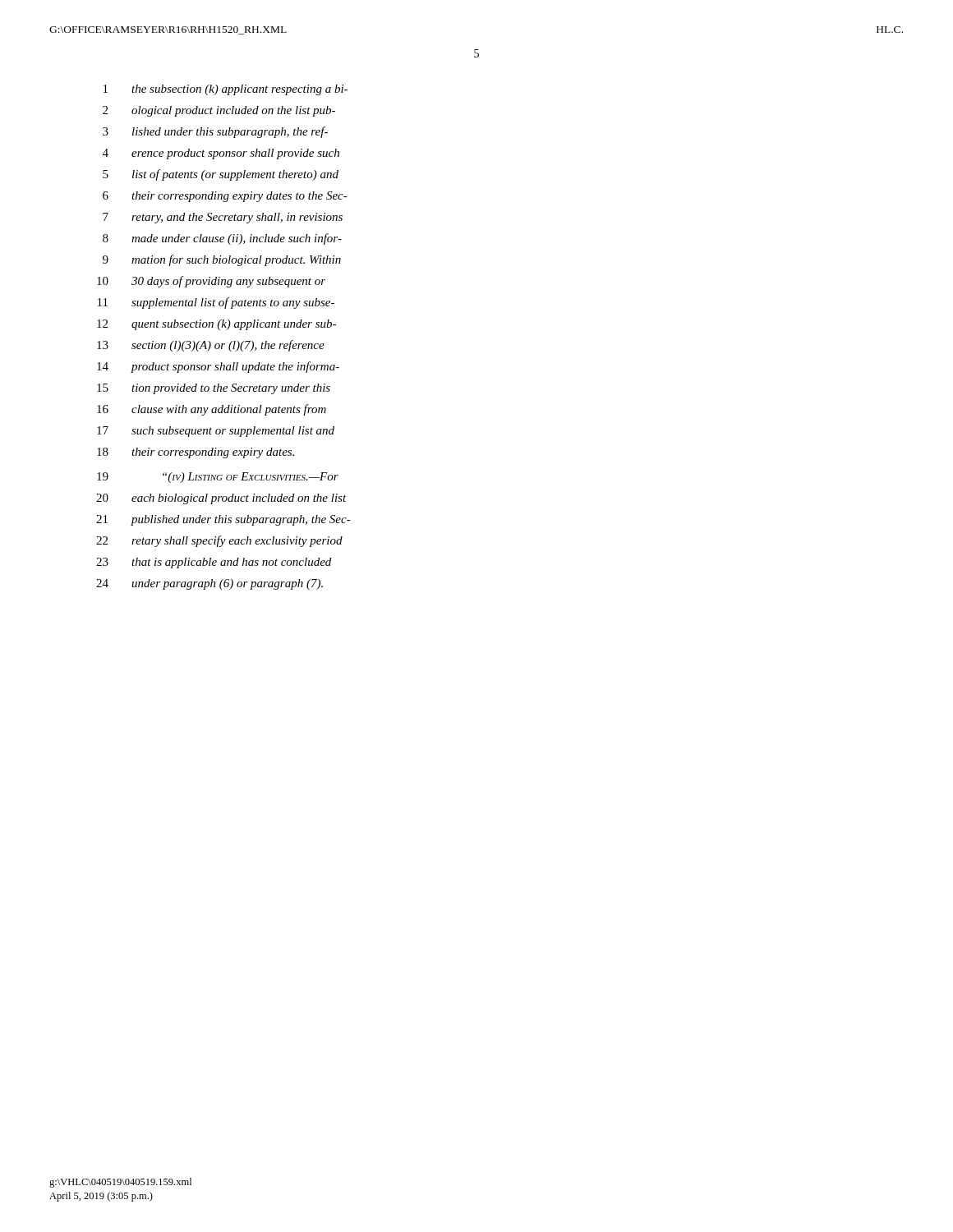Navigate to the text starting "11 supplemental list of patents to"
Image resolution: width=953 pixels, height=1232 pixels.
(216, 303)
